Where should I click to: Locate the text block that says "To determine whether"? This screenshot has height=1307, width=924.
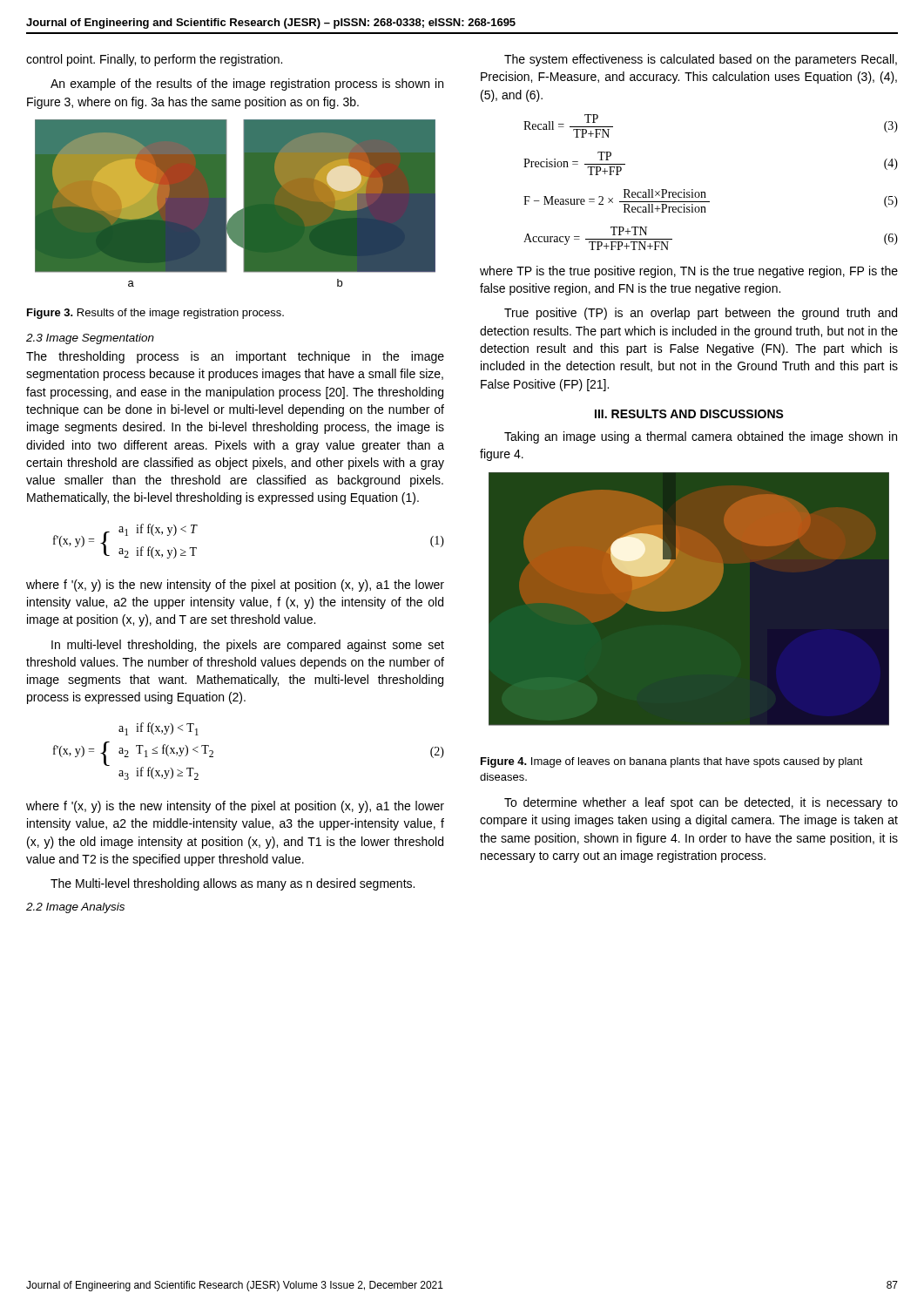pyautogui.click(x=689, y=829)
